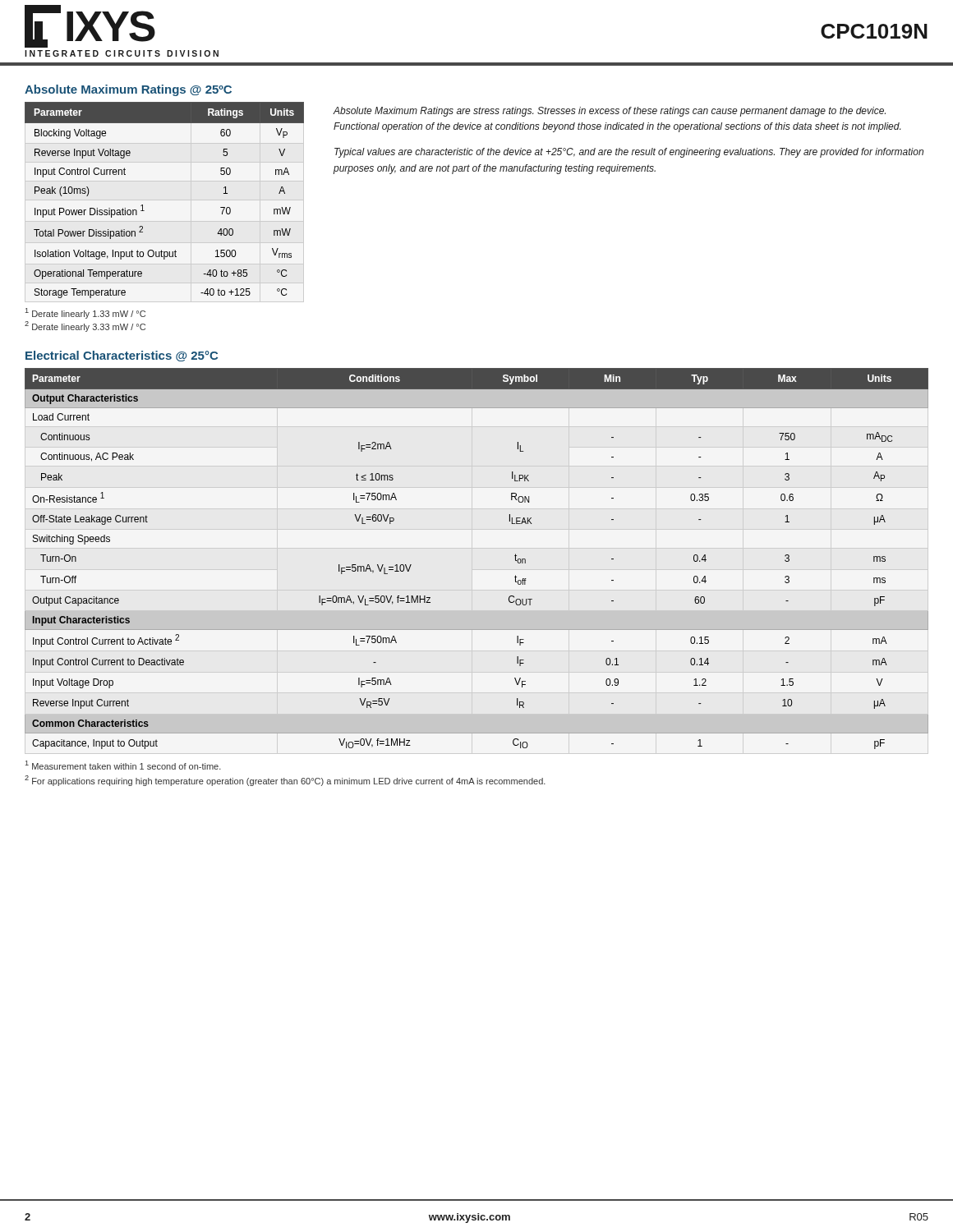Viewport: 953px width, 1232px height.
Task: Select the text block that reads "Typical values are"
Action: 629,160
